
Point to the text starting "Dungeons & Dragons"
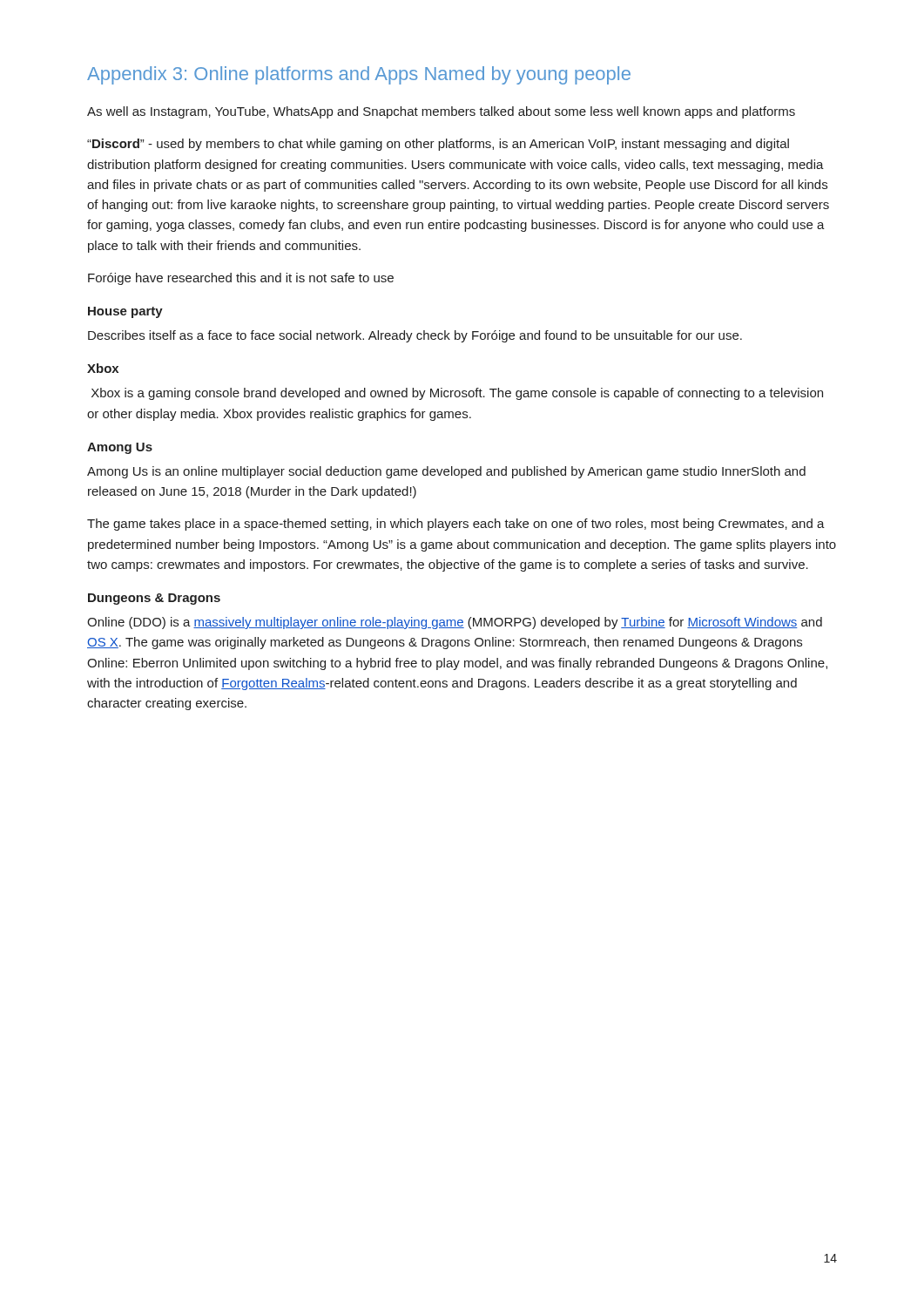pos(154,597)
